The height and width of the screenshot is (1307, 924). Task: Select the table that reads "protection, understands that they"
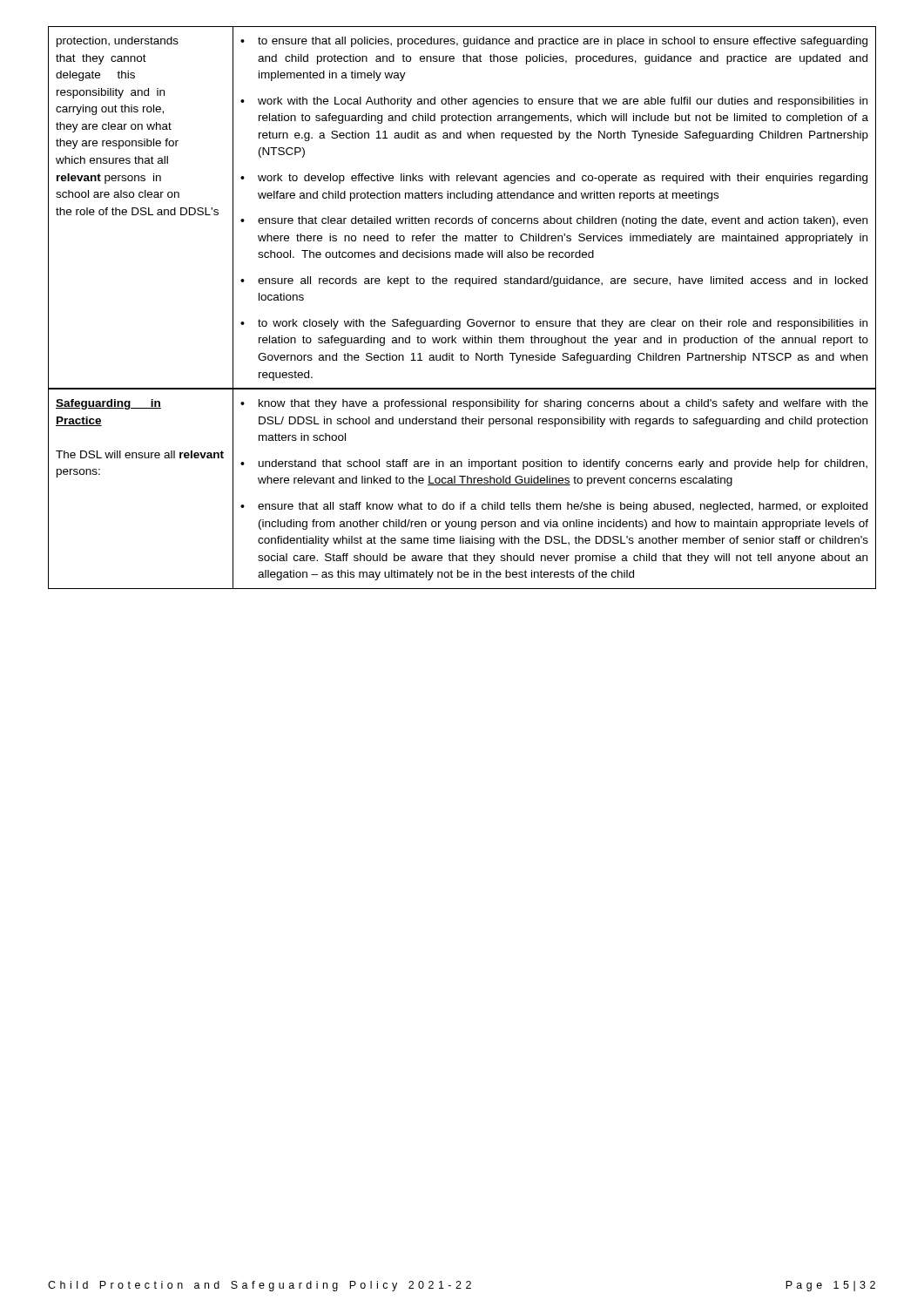click(462, 207)
